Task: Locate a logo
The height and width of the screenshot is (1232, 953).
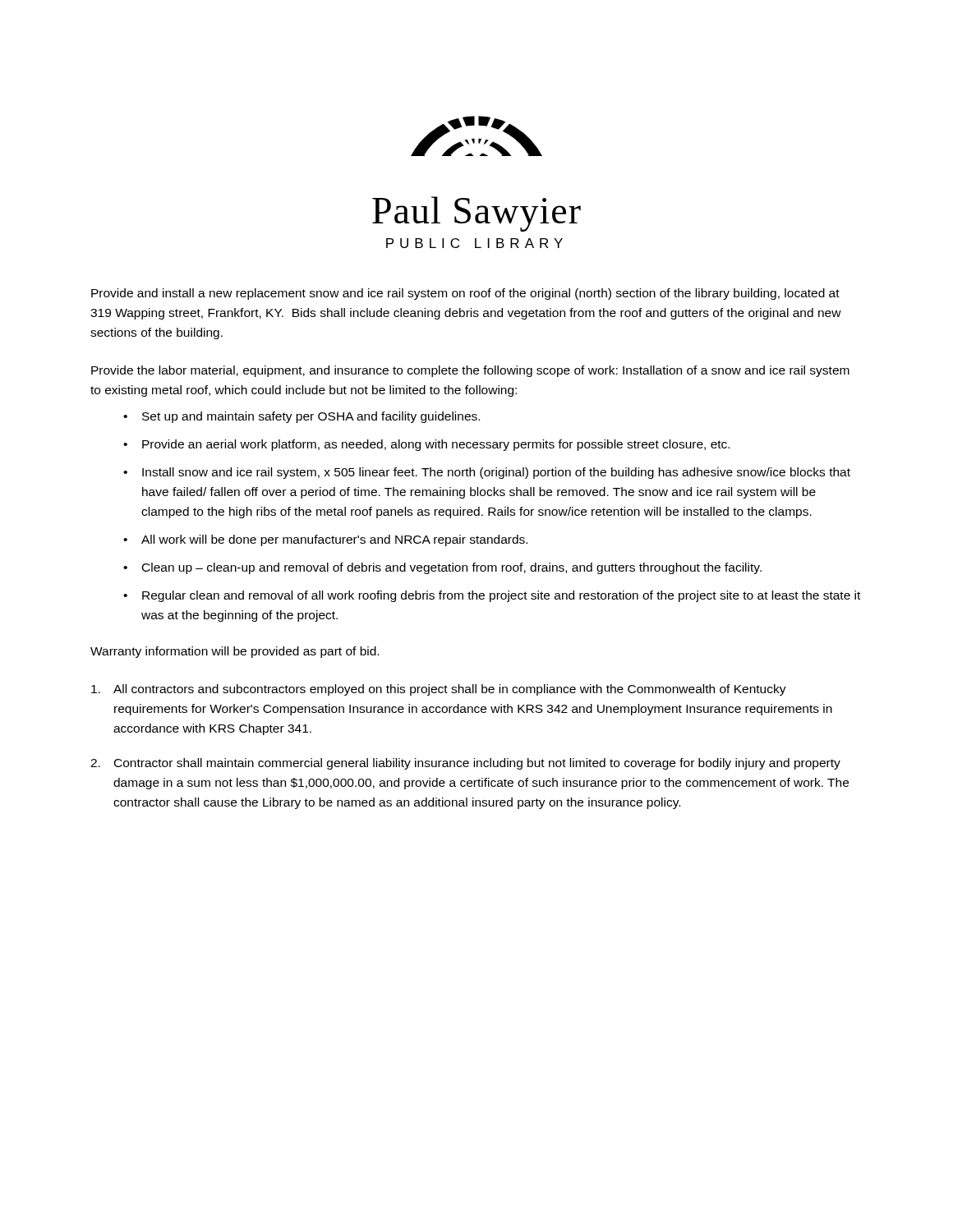Action: point(476,151)
